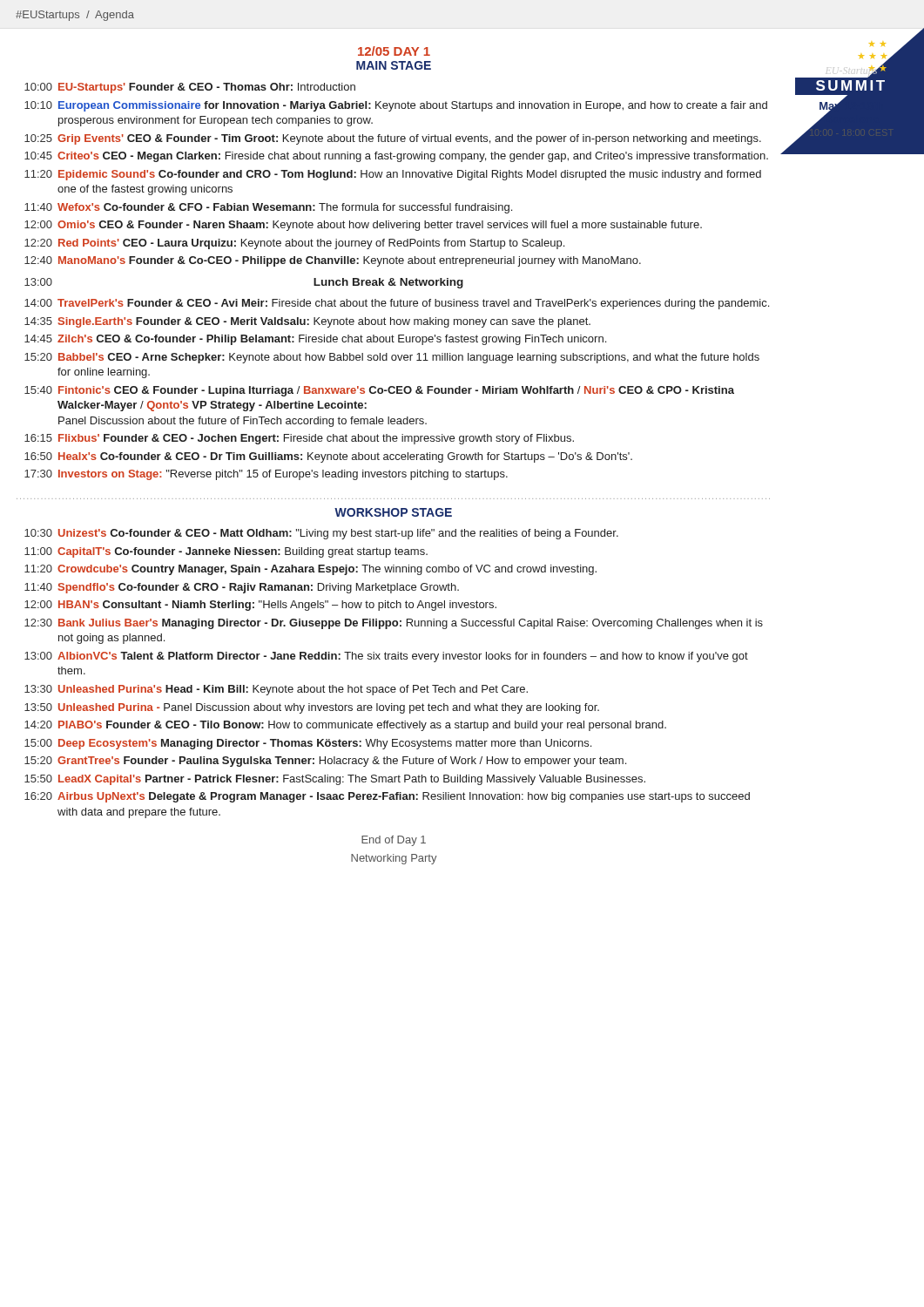924x1307 pixels.
Task: Locate the region starting "11:40 Wefox's Co-founder & CFO"
Action: tap(394, 207)
